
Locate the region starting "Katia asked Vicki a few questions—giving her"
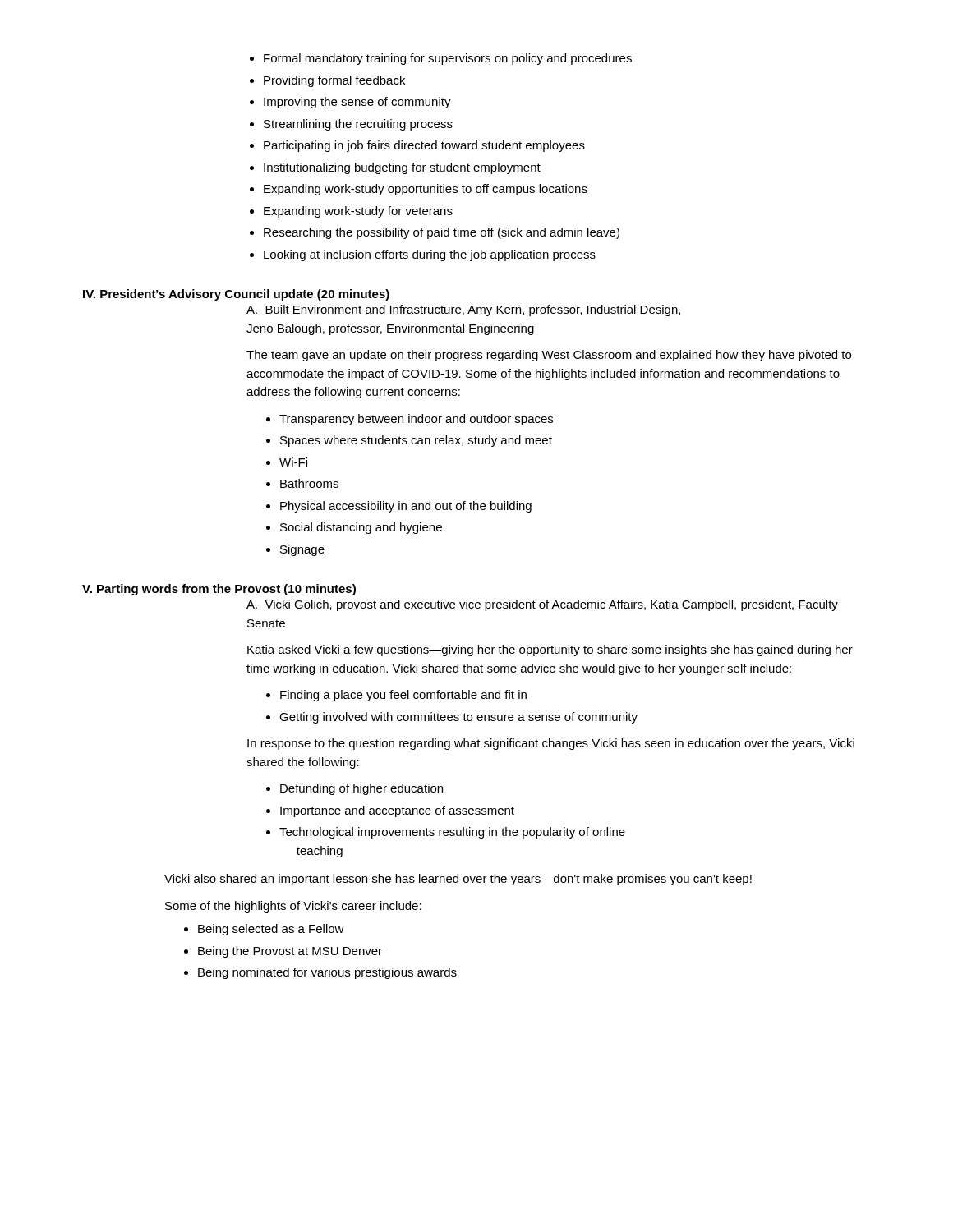pos(549,659)
